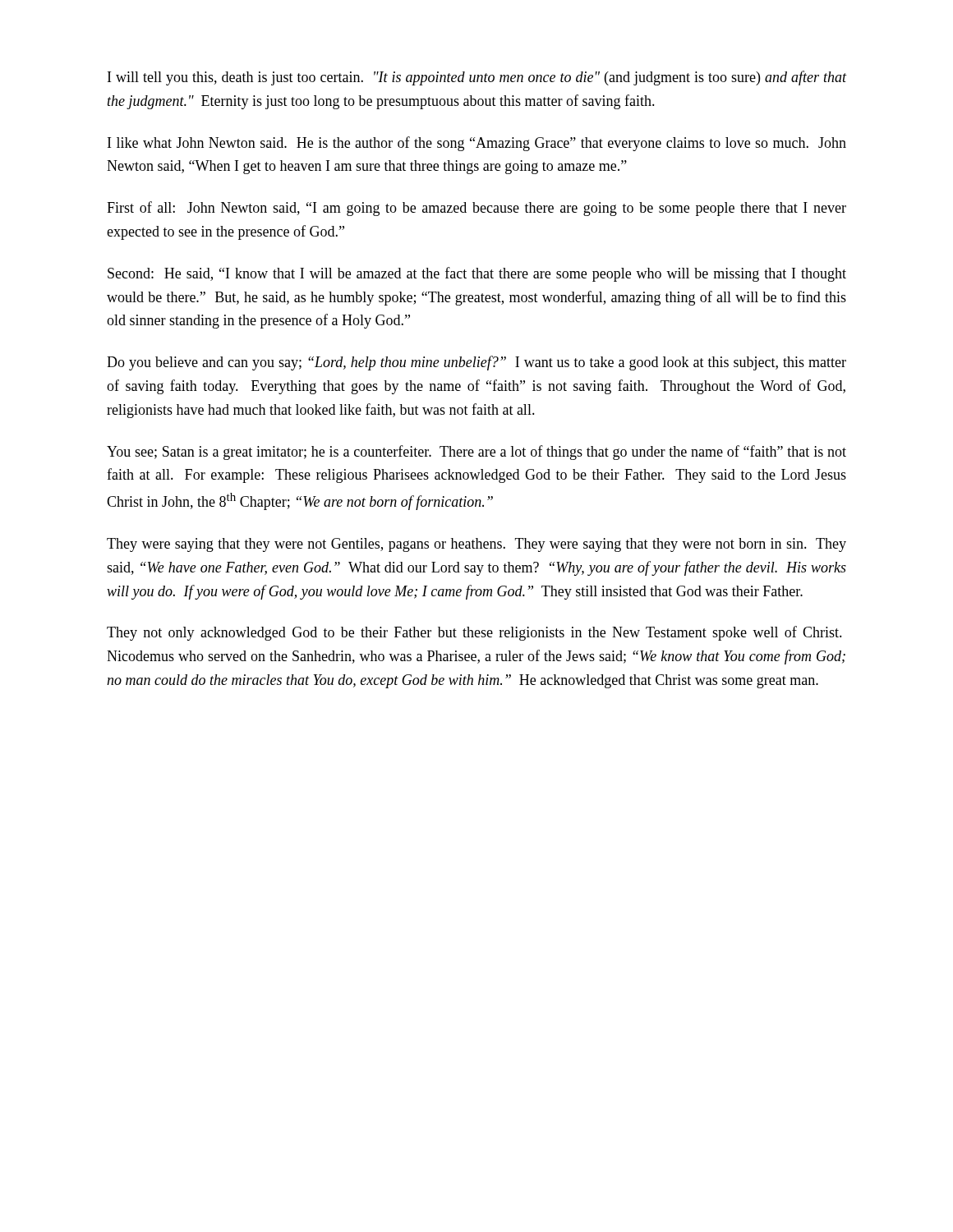Click on the block starting "I will tell you this, death"
This screenshot has height=1232, width=953.
coord(476,89)
